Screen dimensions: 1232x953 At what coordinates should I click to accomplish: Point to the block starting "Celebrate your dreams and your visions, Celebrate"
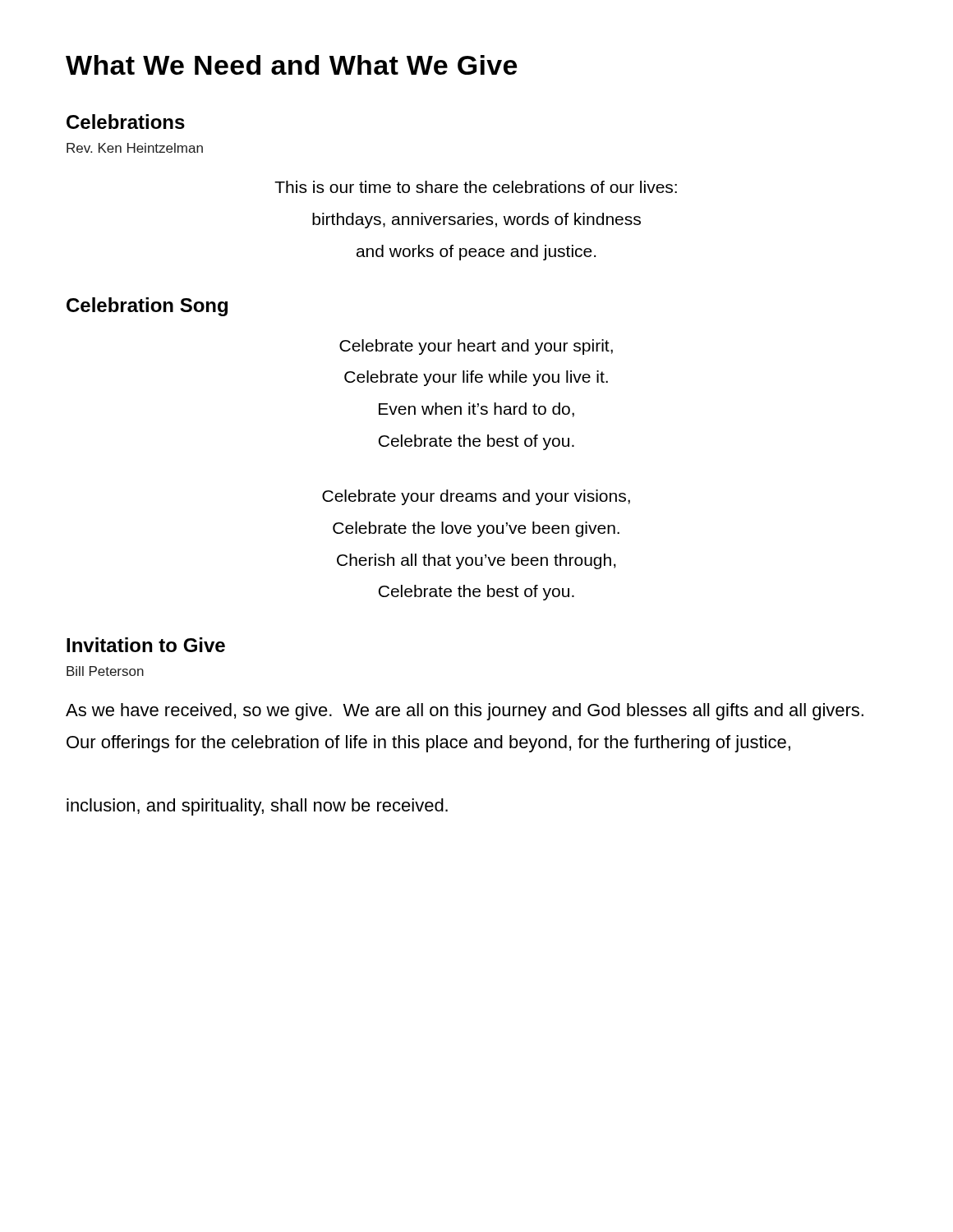476,543
